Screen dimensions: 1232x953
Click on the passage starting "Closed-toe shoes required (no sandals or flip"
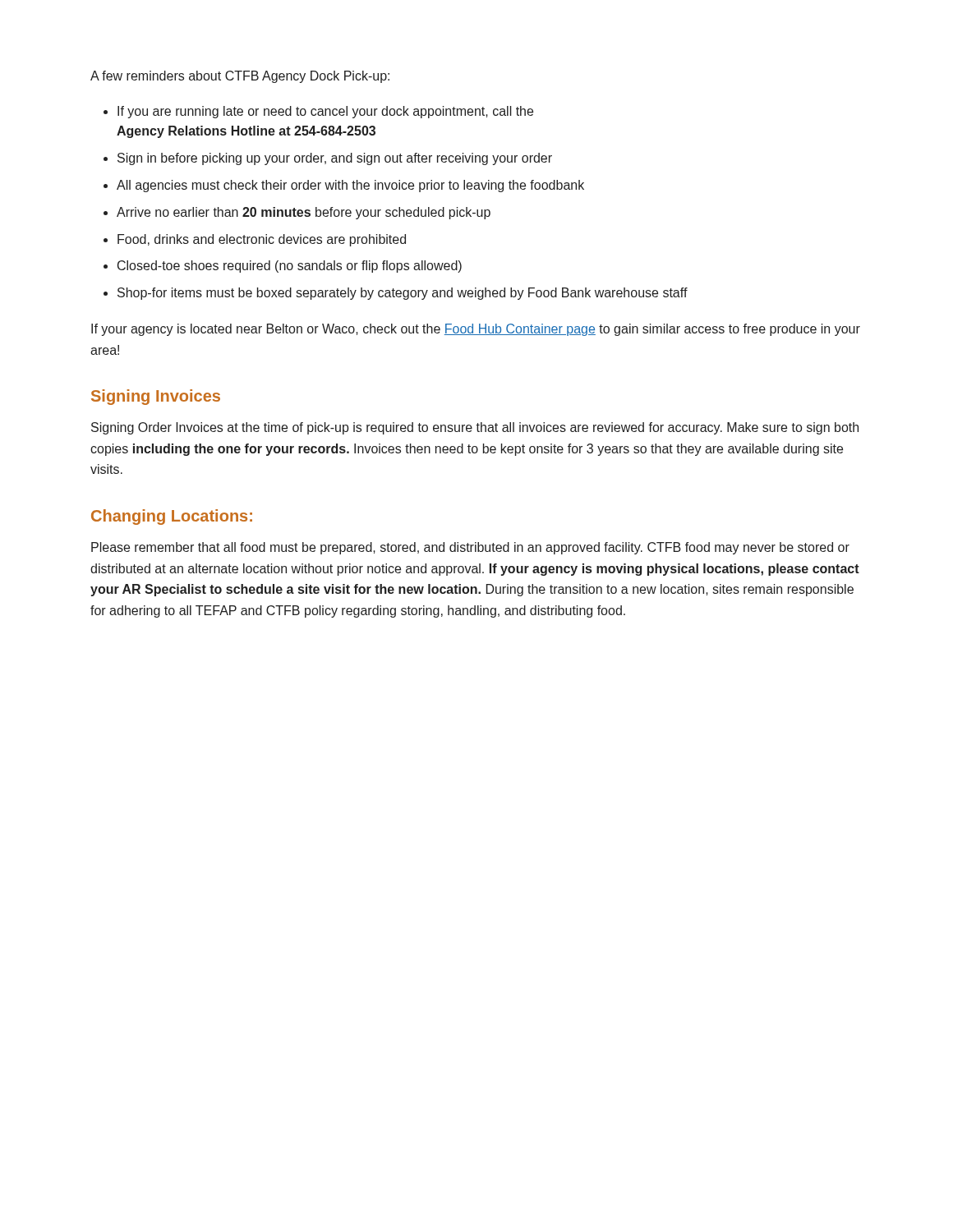point(290,267)
